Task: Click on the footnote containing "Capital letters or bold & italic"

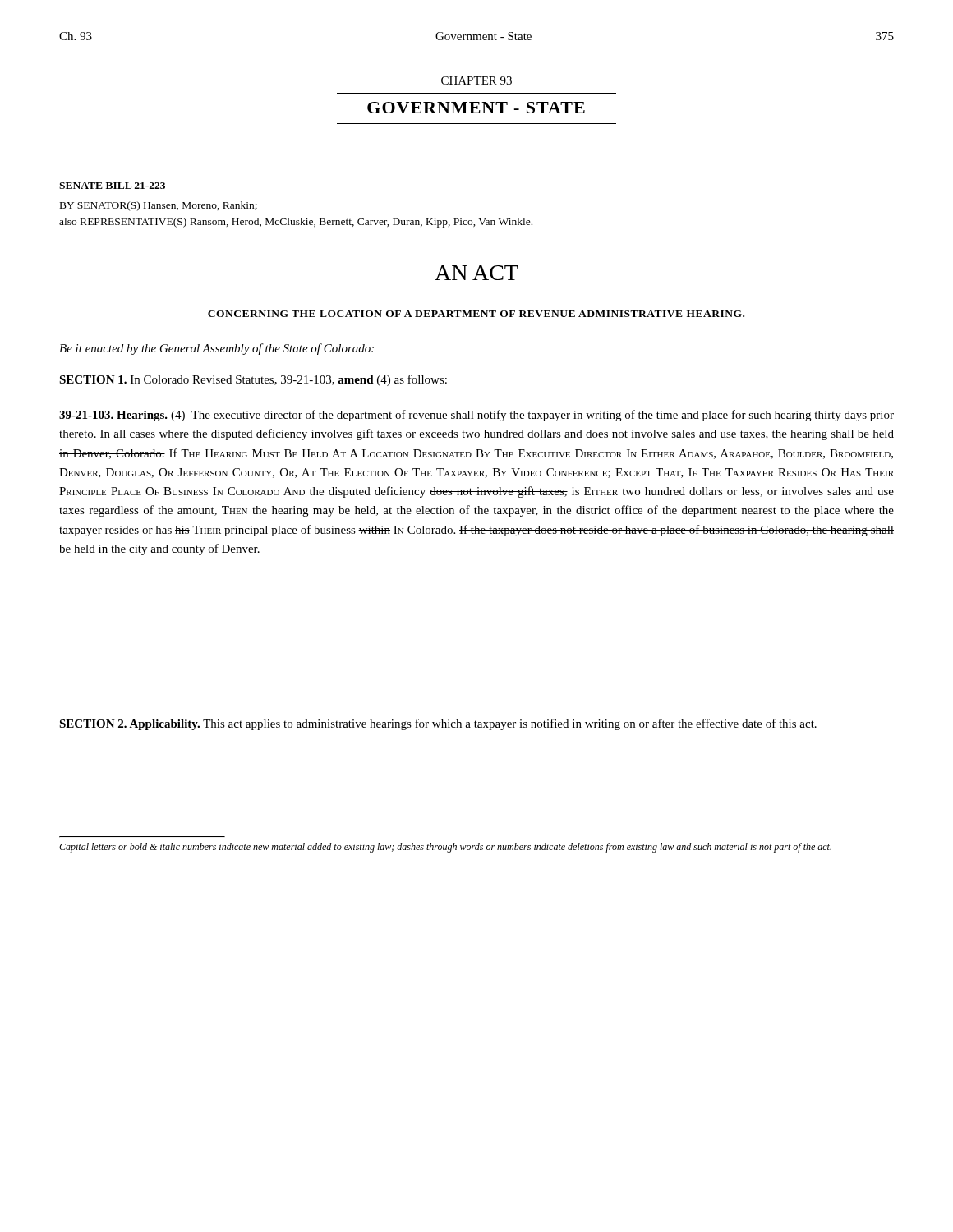Action: [x=446, y=847]
